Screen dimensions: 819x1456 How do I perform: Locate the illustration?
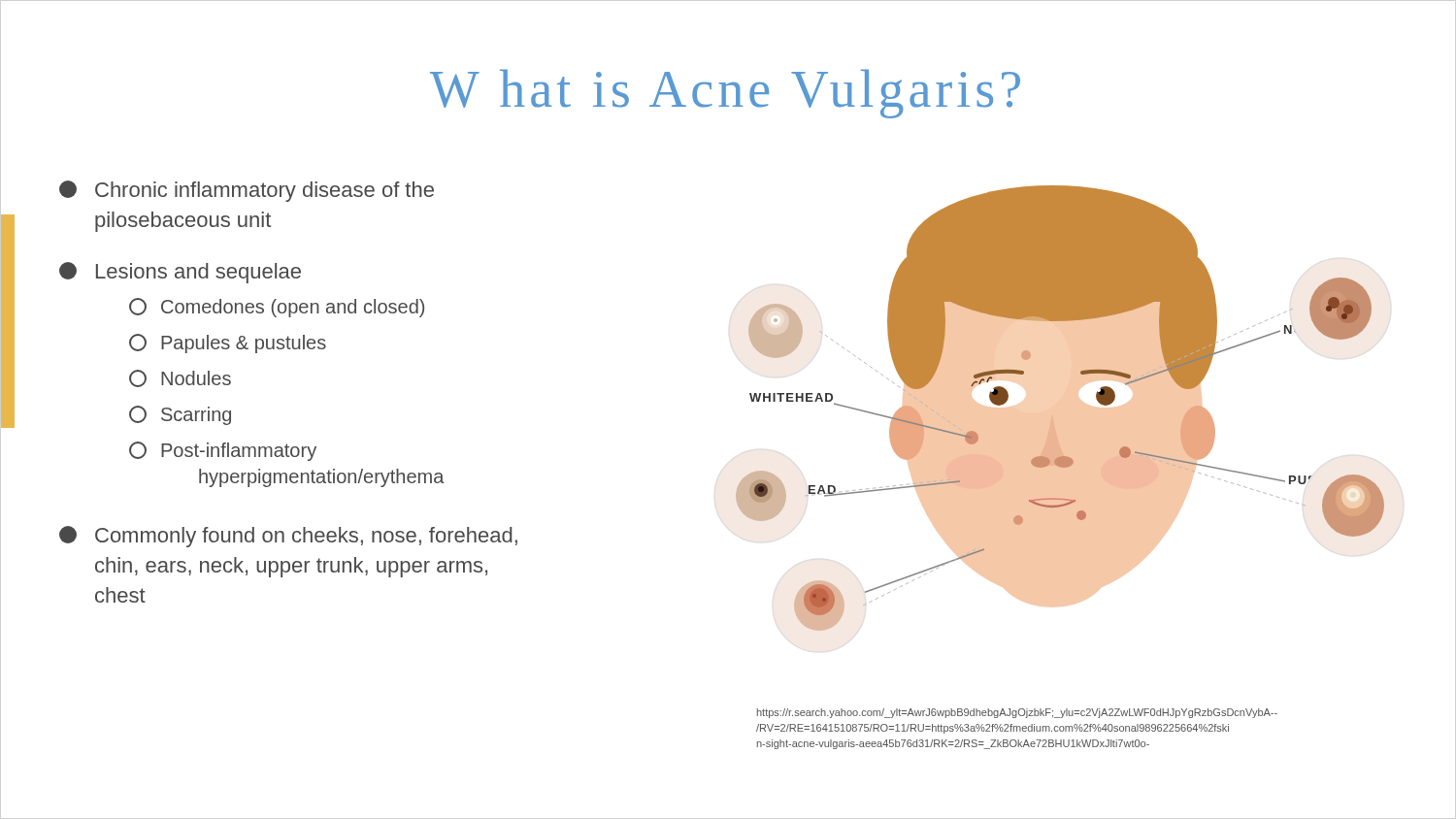1057,423
